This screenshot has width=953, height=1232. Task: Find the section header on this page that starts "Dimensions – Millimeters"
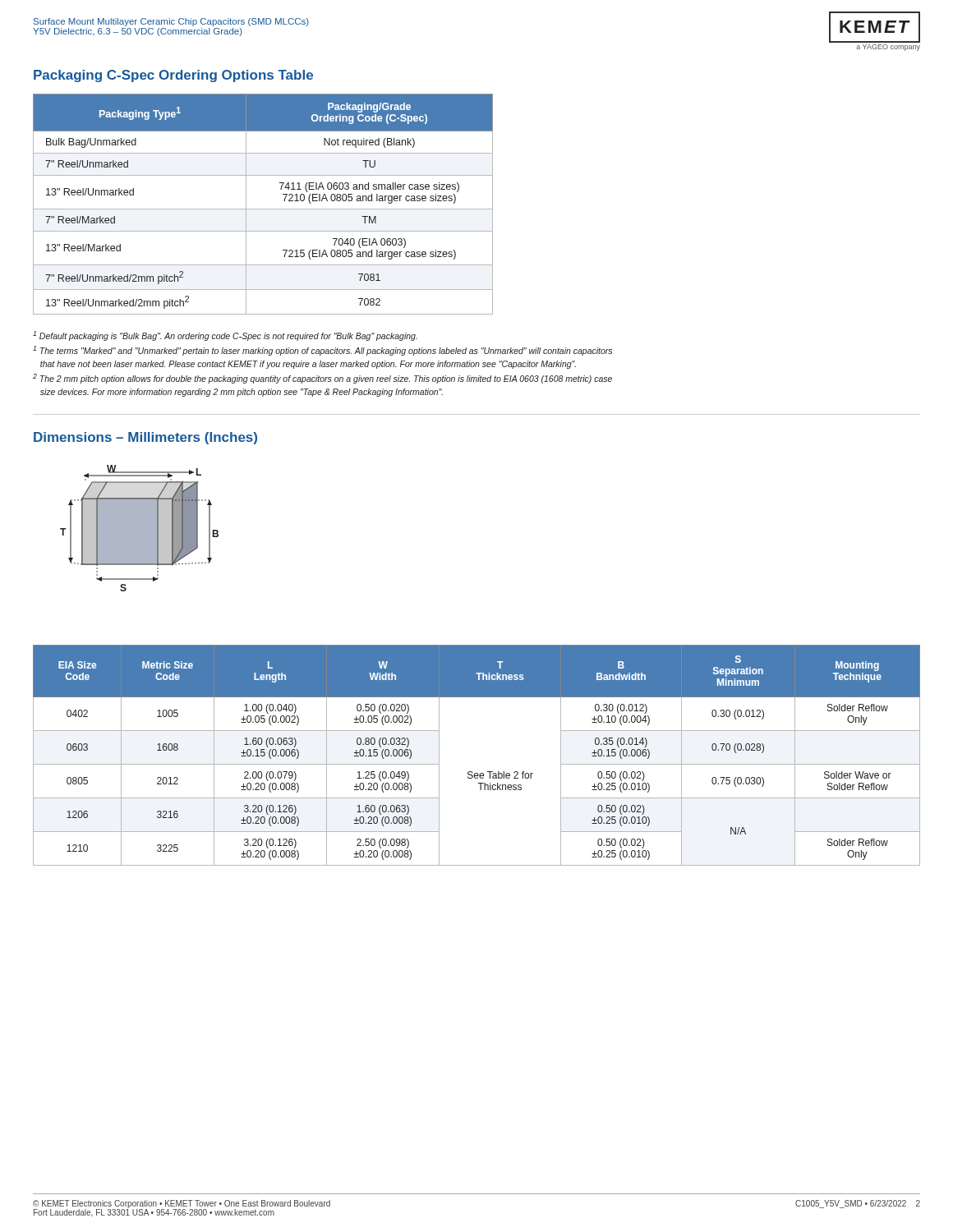(145, 437)
